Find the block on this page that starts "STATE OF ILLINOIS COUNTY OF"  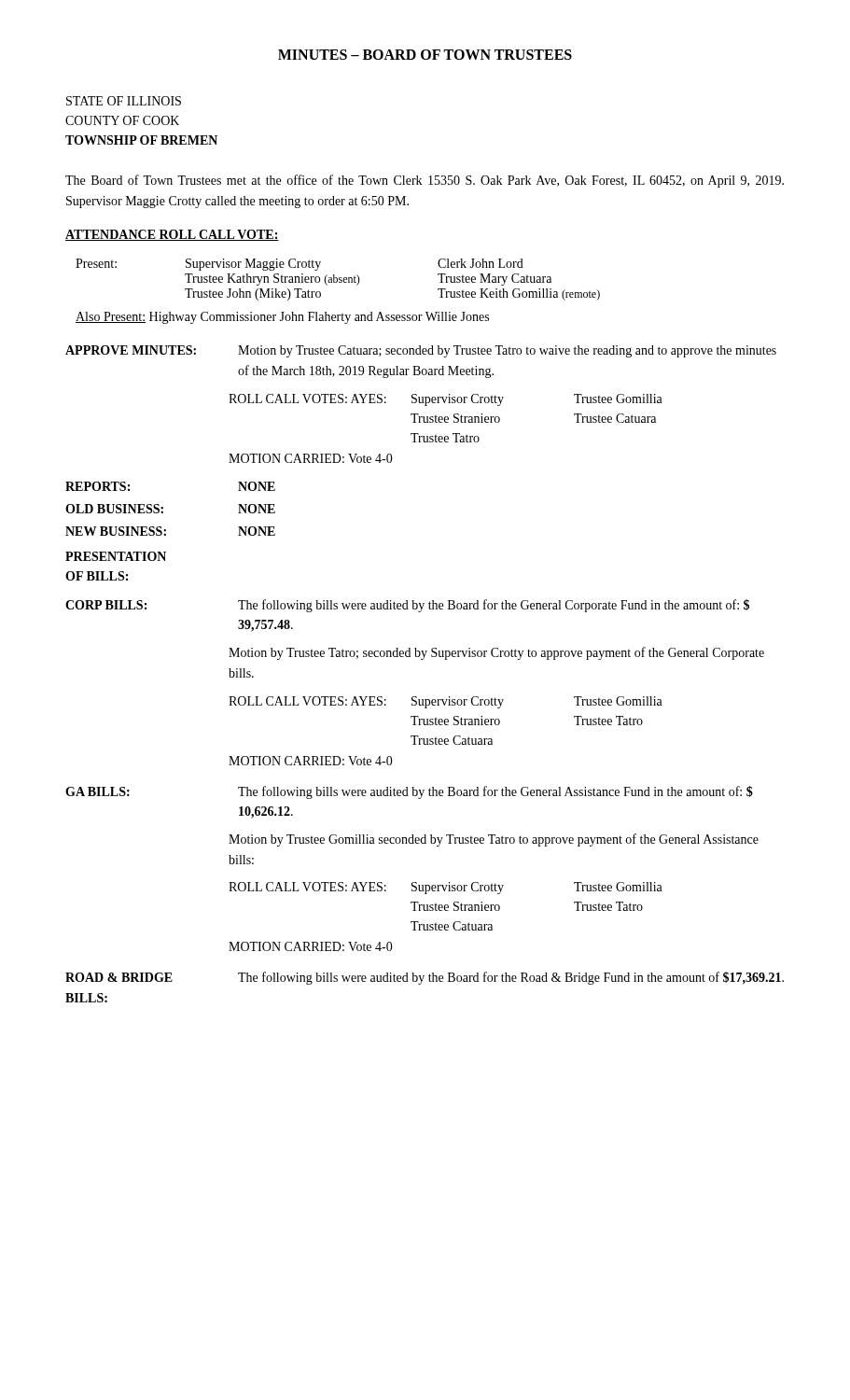(x=142, y=121)
